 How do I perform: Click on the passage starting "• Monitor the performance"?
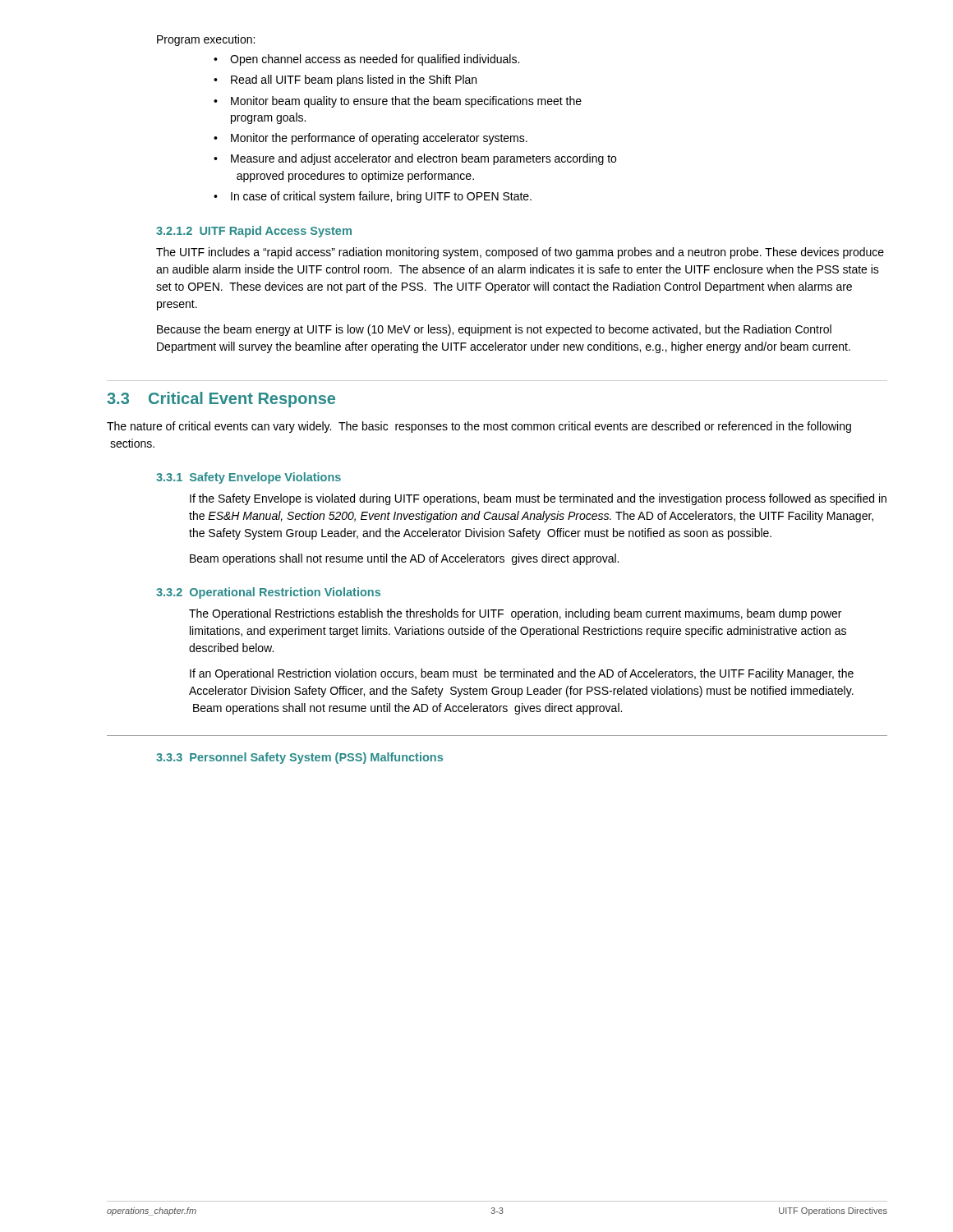tap(371, 138)
